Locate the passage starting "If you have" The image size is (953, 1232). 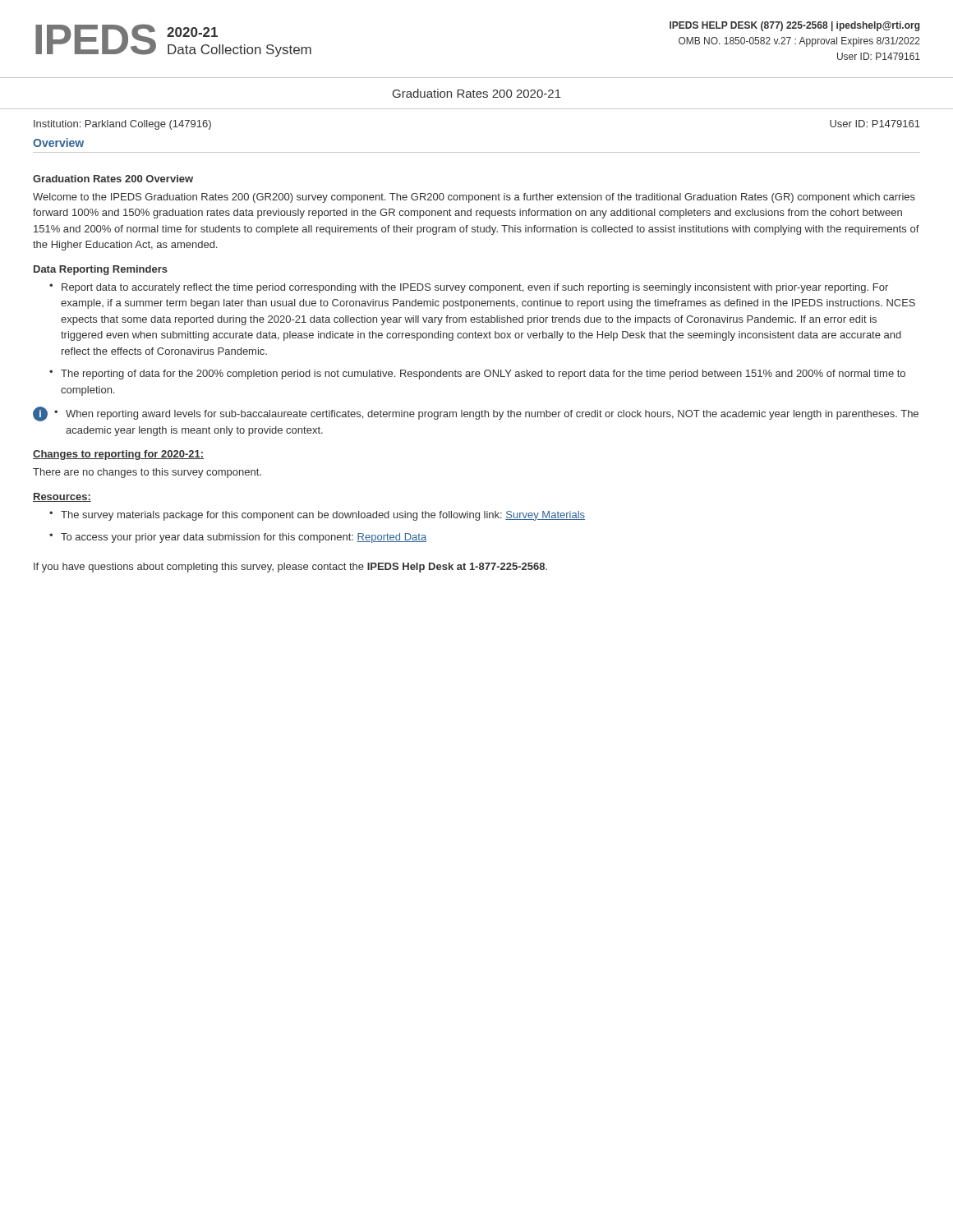pos(290,566)
